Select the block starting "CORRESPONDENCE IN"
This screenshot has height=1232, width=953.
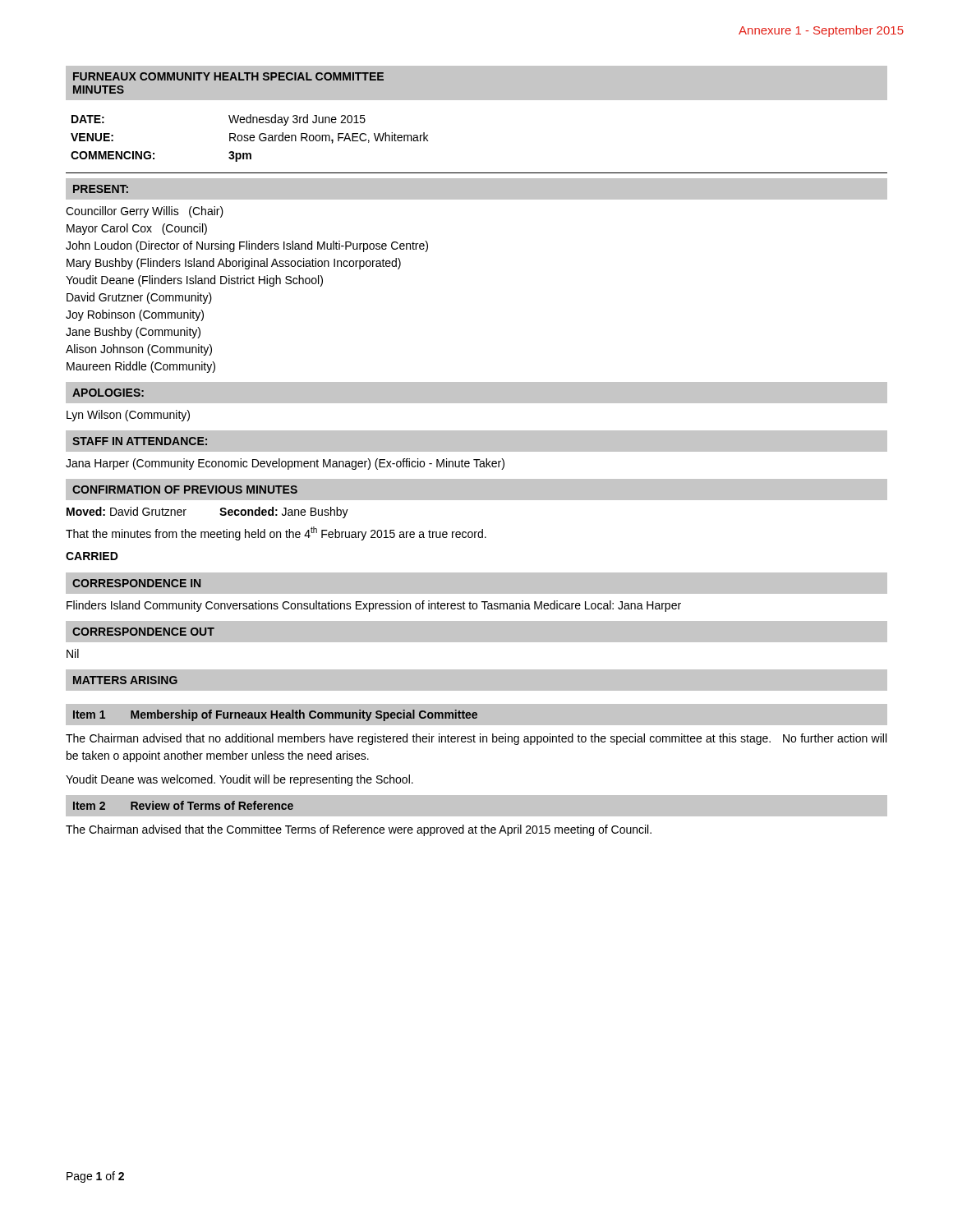tap(137, 583)
